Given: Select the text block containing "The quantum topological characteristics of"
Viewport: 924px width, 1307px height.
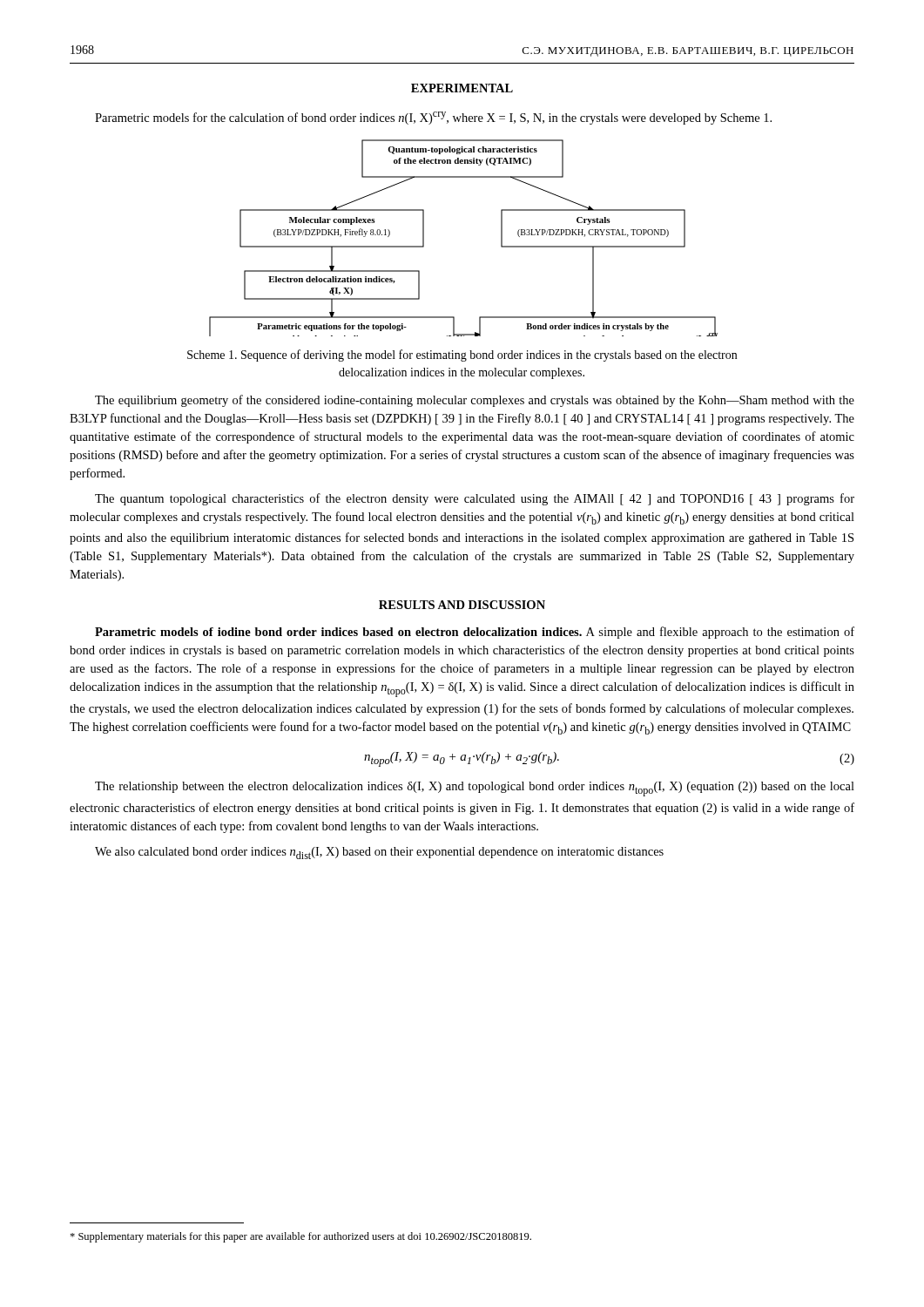Looking at the screenshot, I should [x=462, y=536].
